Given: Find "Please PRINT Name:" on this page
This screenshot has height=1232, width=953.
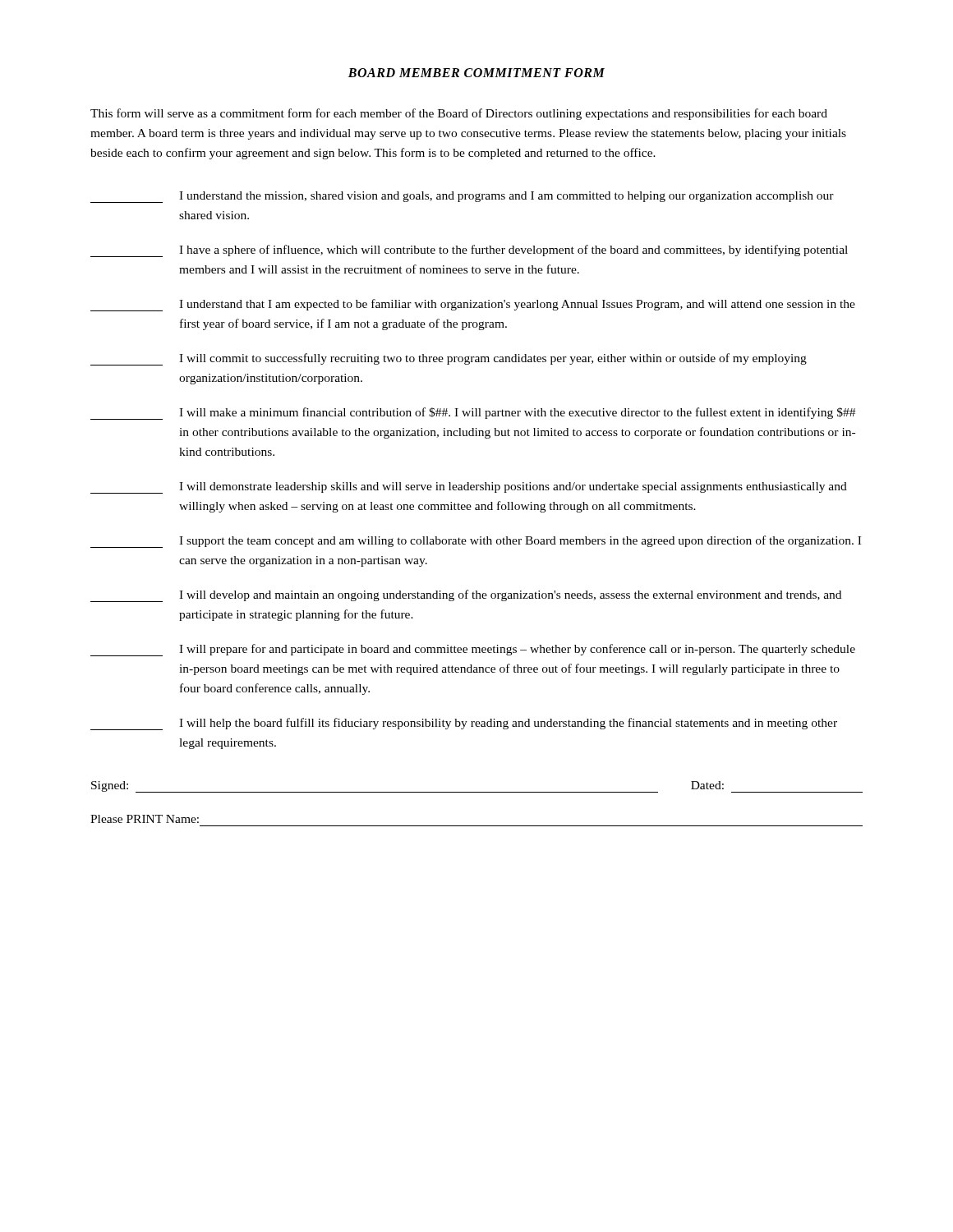Looking at the screenshot, I should [476, 819].
